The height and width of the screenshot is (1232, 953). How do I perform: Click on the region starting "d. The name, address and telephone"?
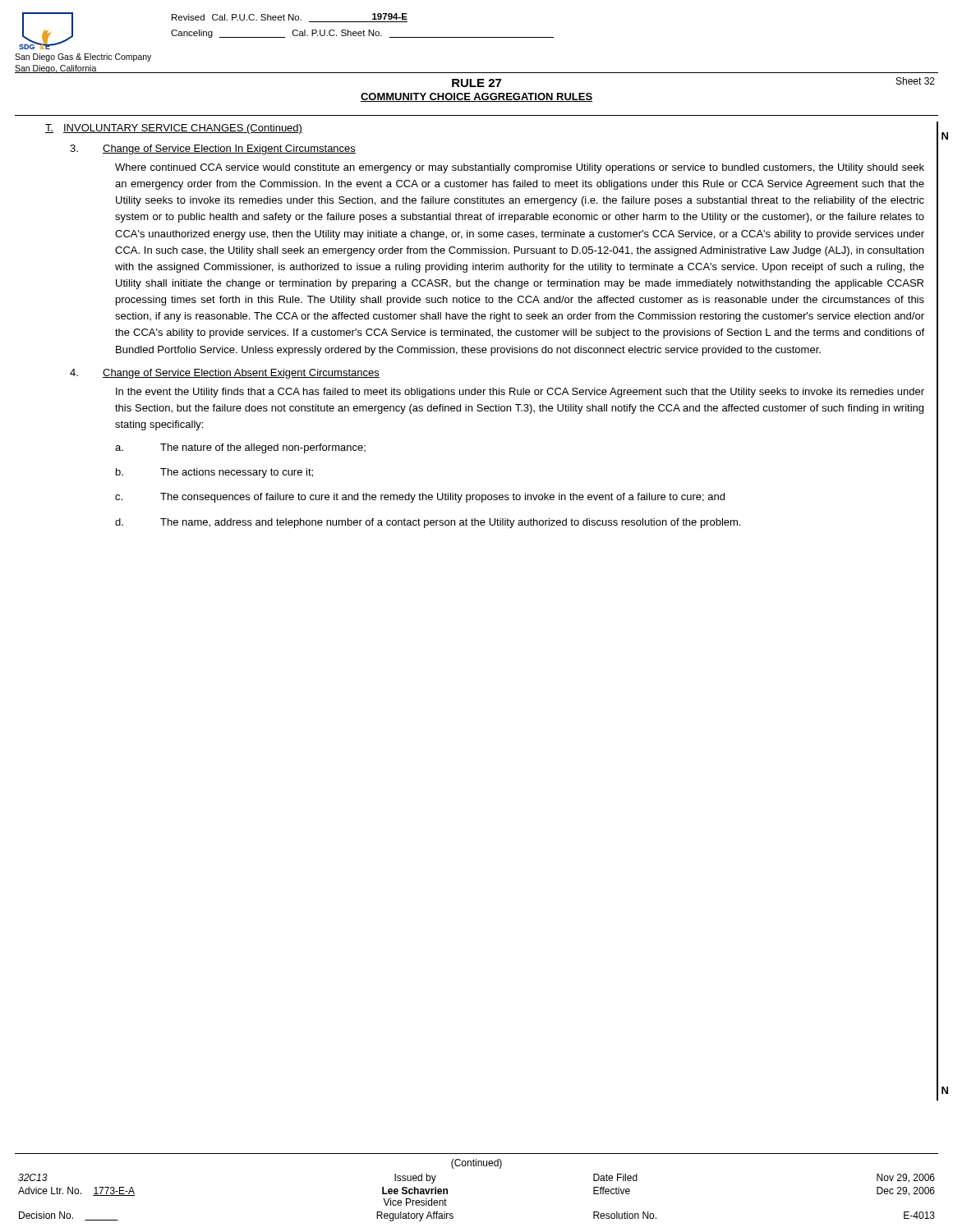pos(520,522)
